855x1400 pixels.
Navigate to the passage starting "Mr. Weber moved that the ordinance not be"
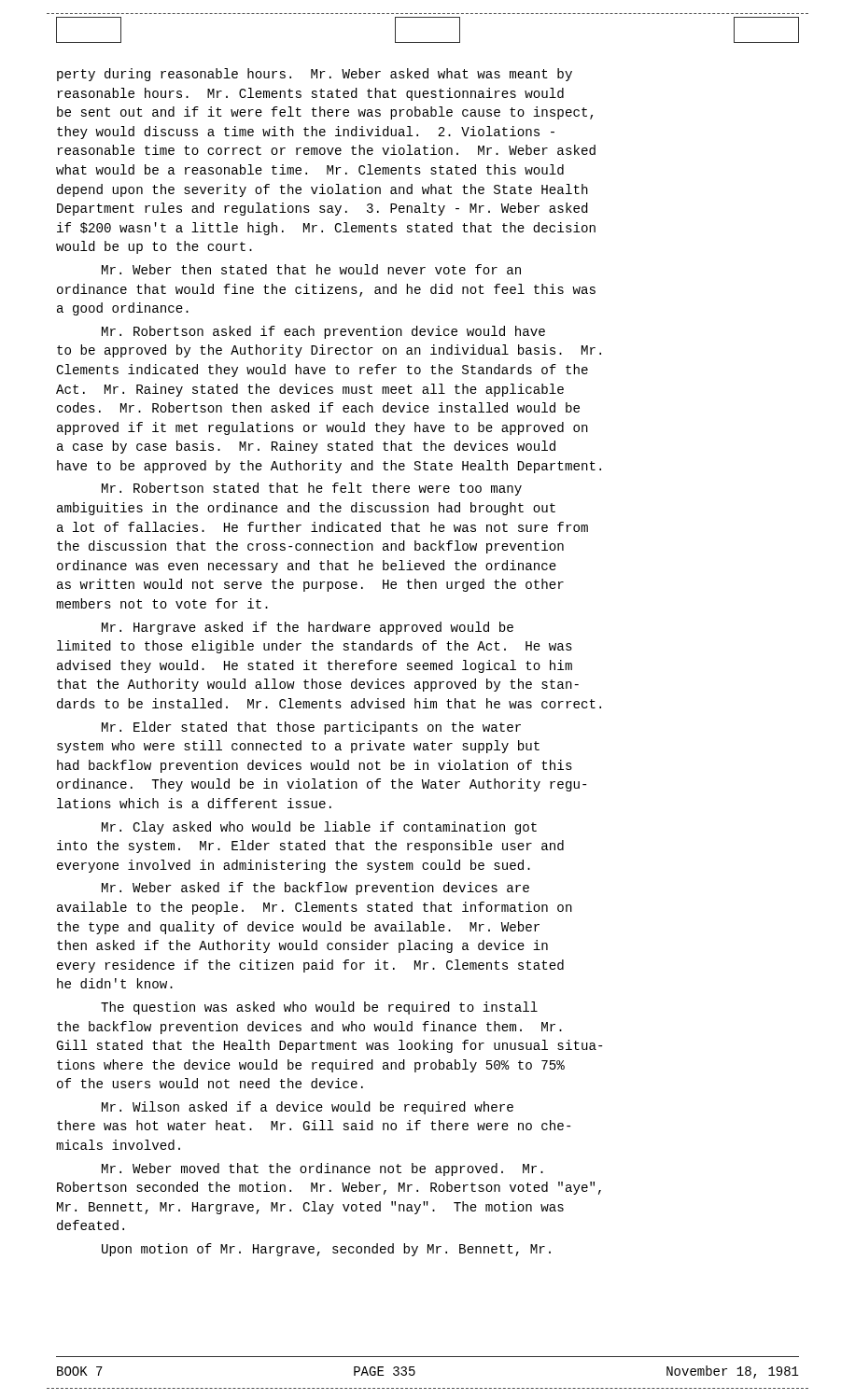pyautogui.click(x=330, y=1198)
